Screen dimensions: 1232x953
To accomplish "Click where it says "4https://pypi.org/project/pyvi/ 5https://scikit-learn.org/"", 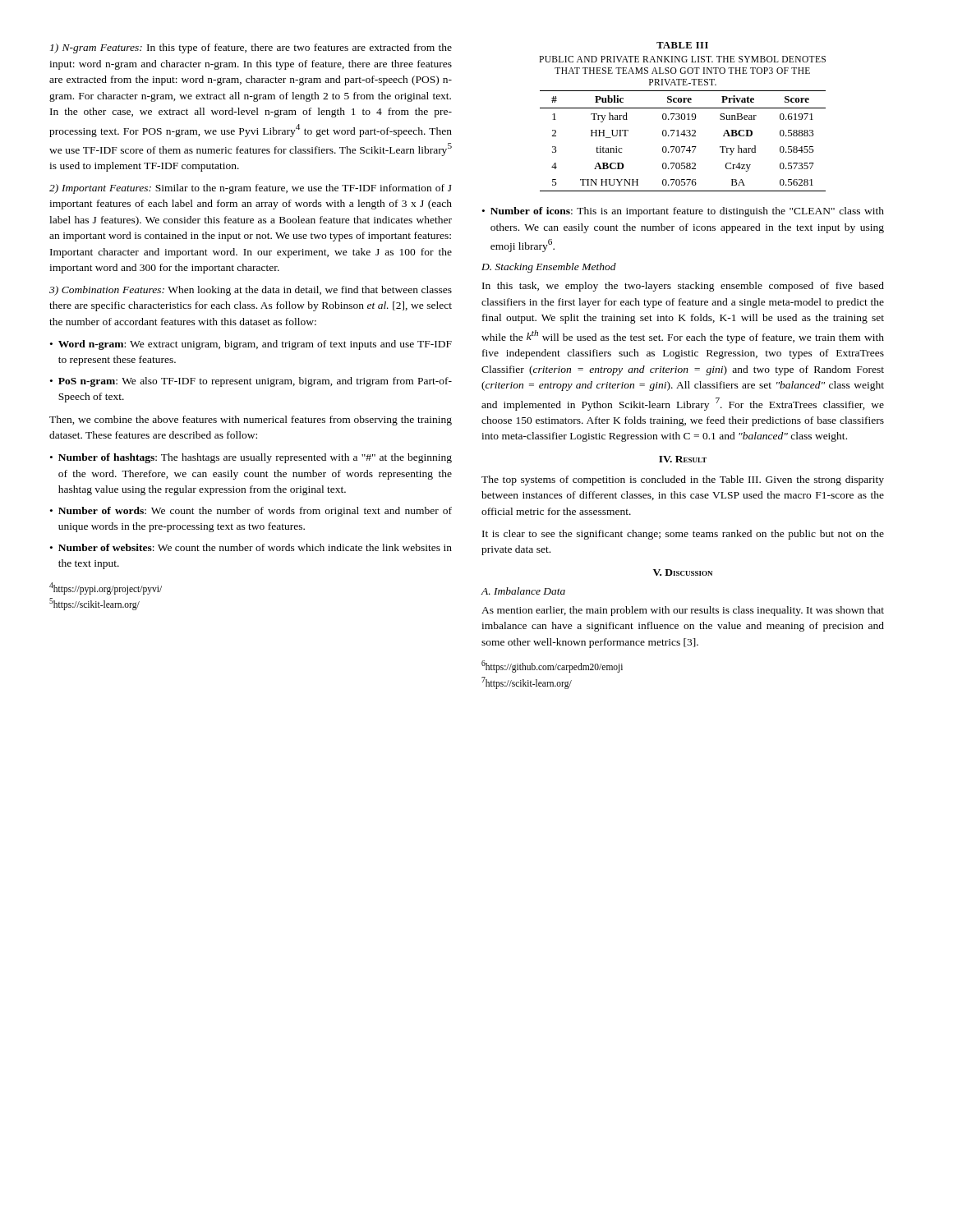I will click(x=106, y=588).
